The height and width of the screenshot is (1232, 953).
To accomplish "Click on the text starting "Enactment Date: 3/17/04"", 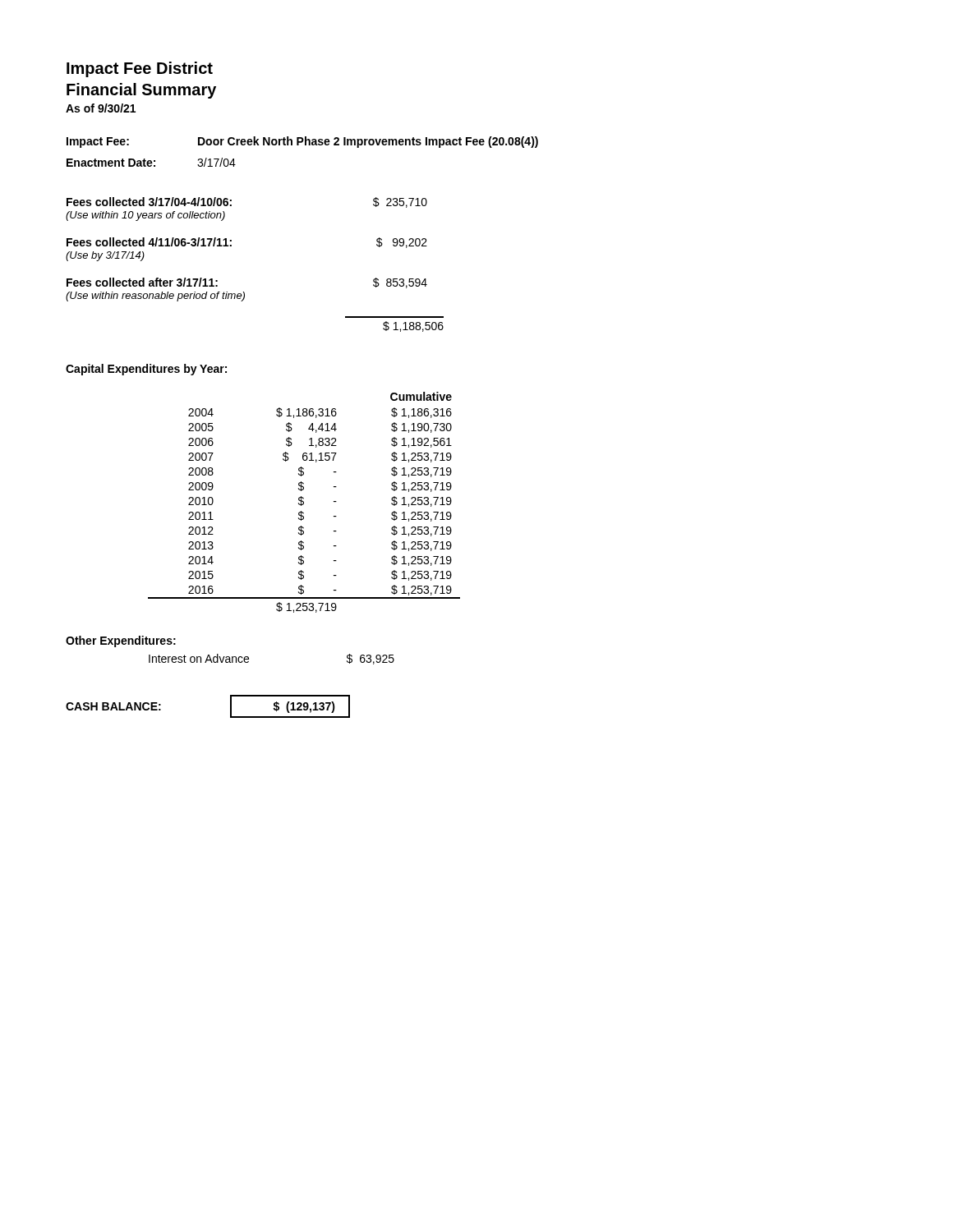I will coord(151,163).
